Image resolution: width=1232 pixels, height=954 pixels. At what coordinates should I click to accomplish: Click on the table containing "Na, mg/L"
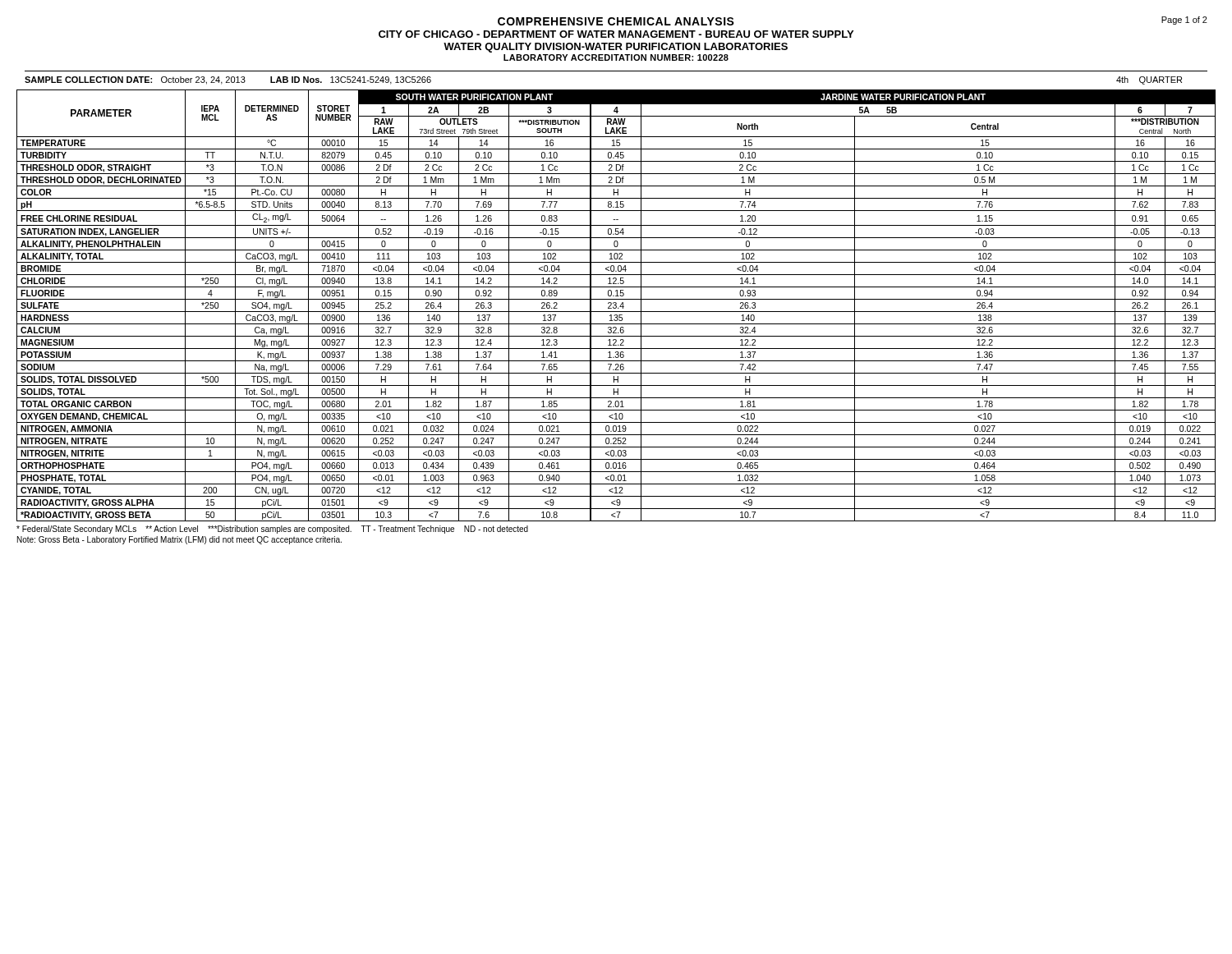coord(616,305)
